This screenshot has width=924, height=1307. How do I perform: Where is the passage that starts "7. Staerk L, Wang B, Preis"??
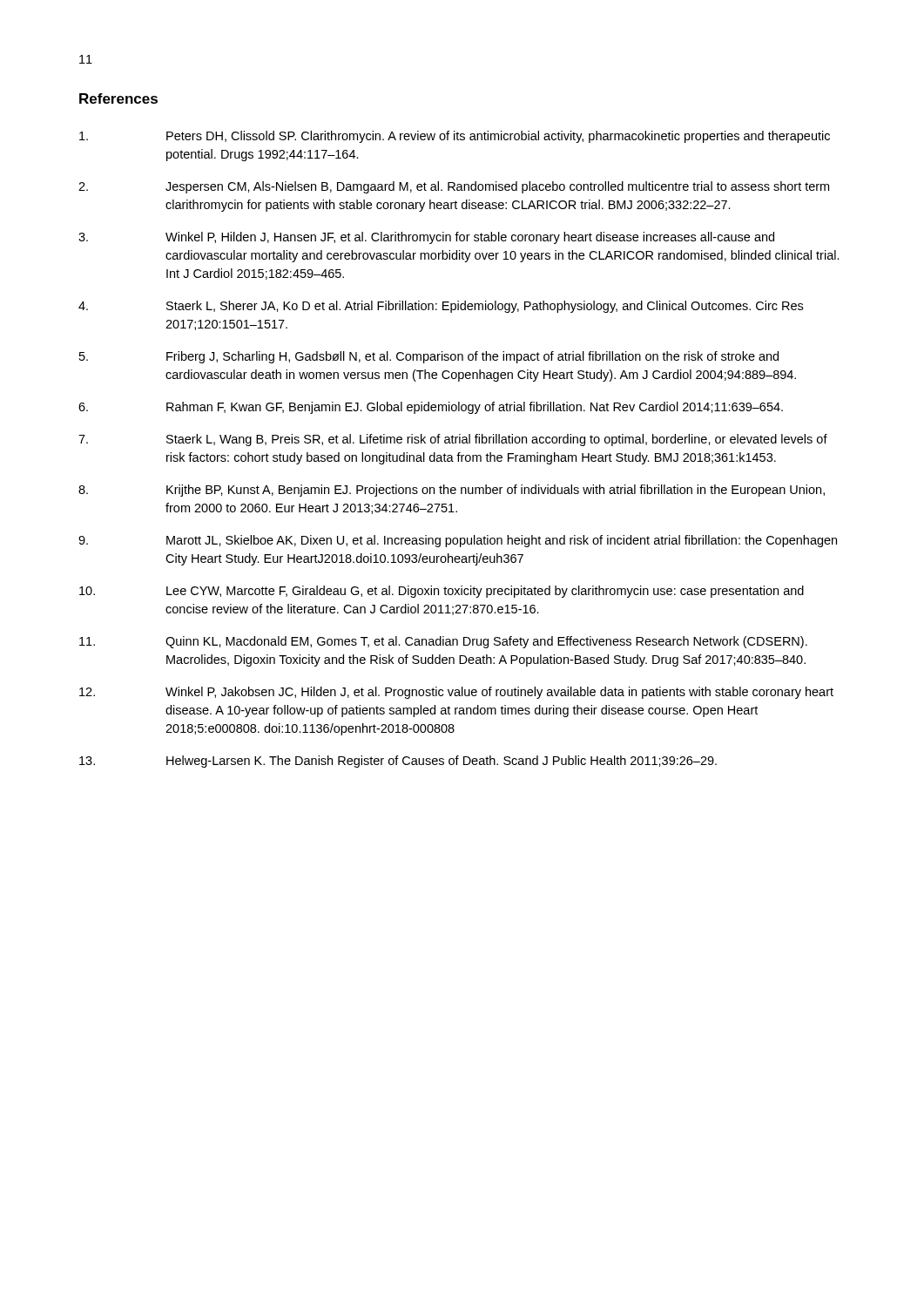[x=462, y=449]
